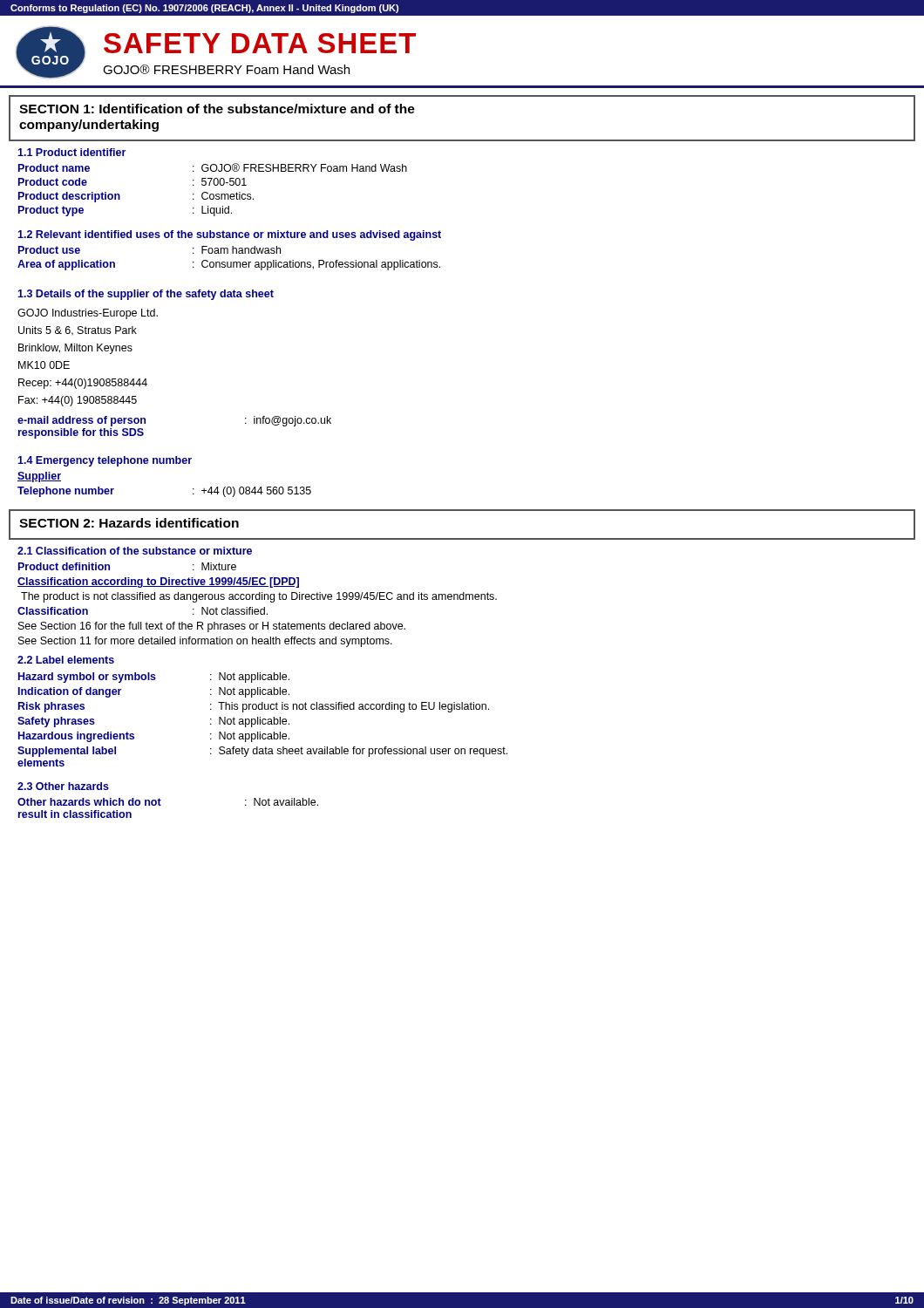This screenshot has width=924, height=1308.
Task: Click the passage that begins "Product name :"
Action: coord(212,168)
